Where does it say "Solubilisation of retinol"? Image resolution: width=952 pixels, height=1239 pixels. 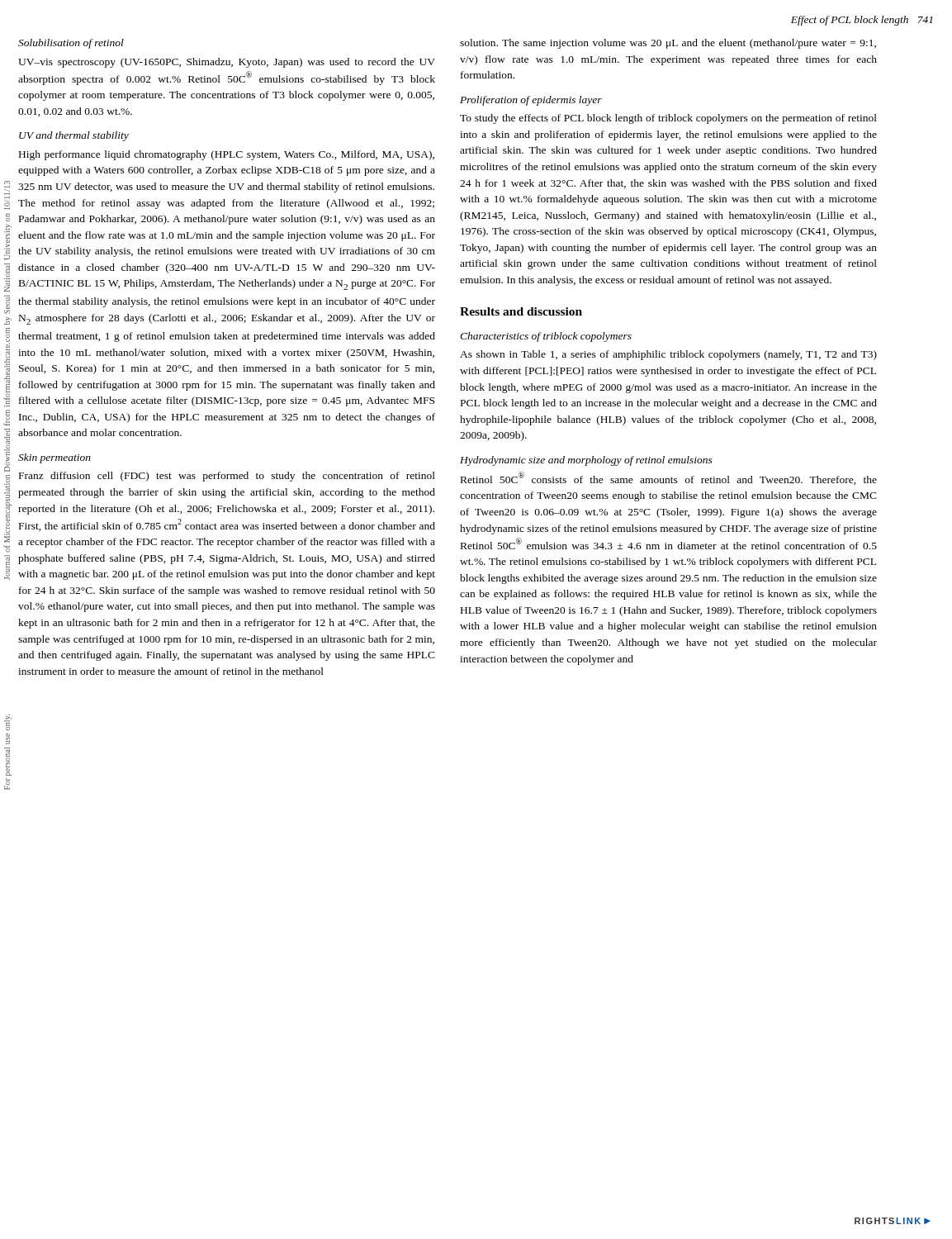point(71,42)
